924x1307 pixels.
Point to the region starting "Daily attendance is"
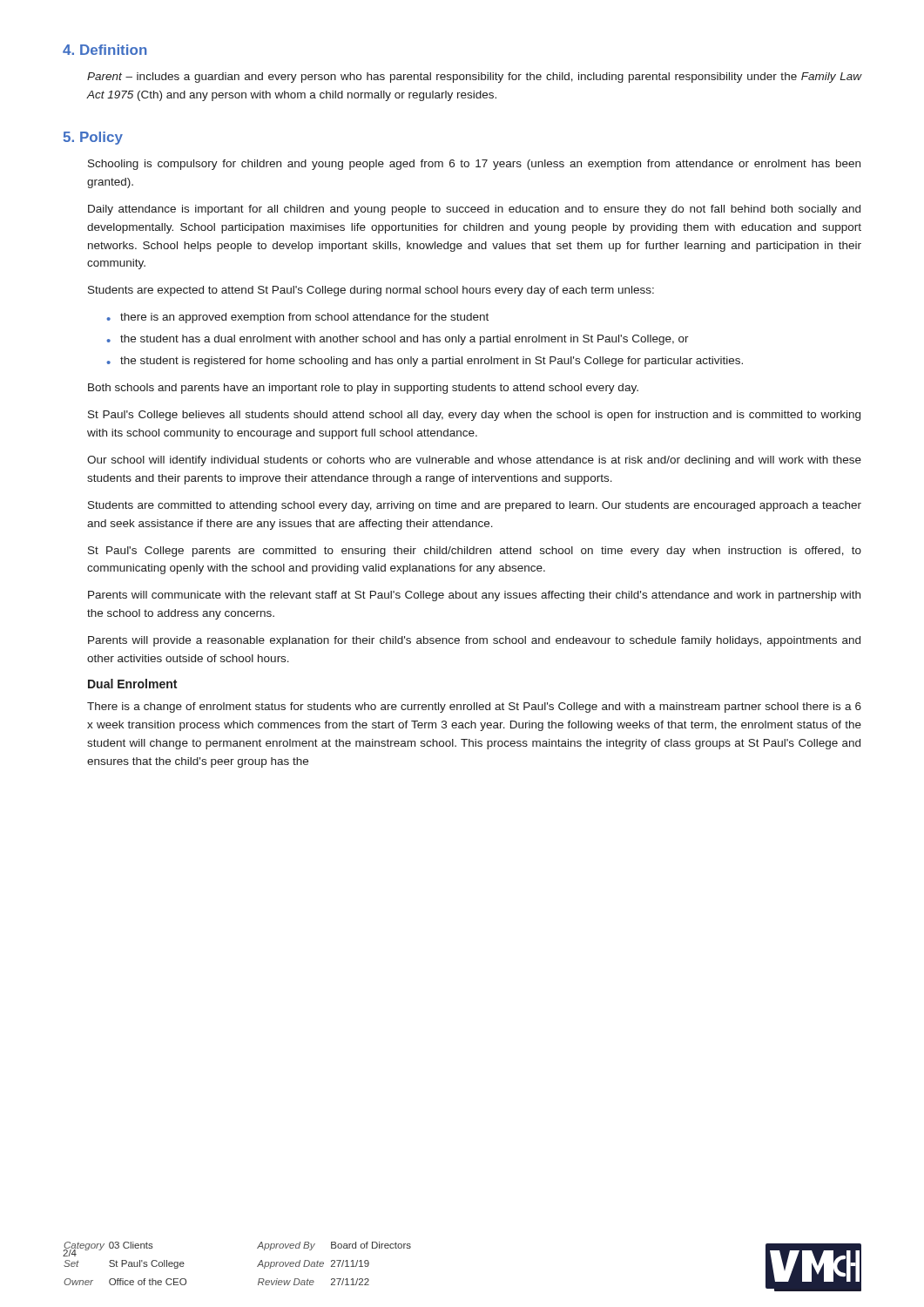(x=474, y=236)
